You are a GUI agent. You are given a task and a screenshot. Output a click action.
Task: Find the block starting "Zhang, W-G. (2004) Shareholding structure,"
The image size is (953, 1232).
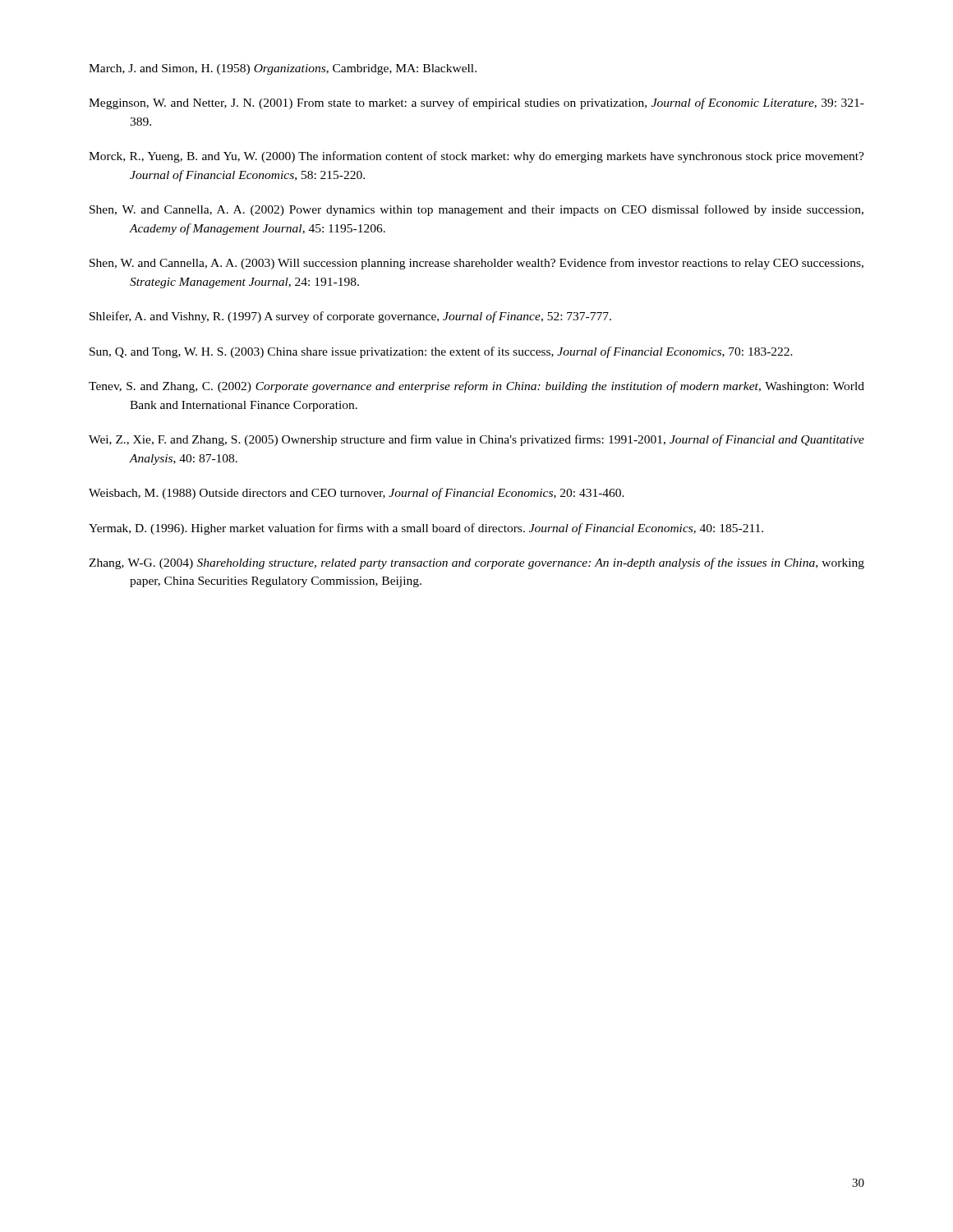pyautogui.click(x=476, y=571)
